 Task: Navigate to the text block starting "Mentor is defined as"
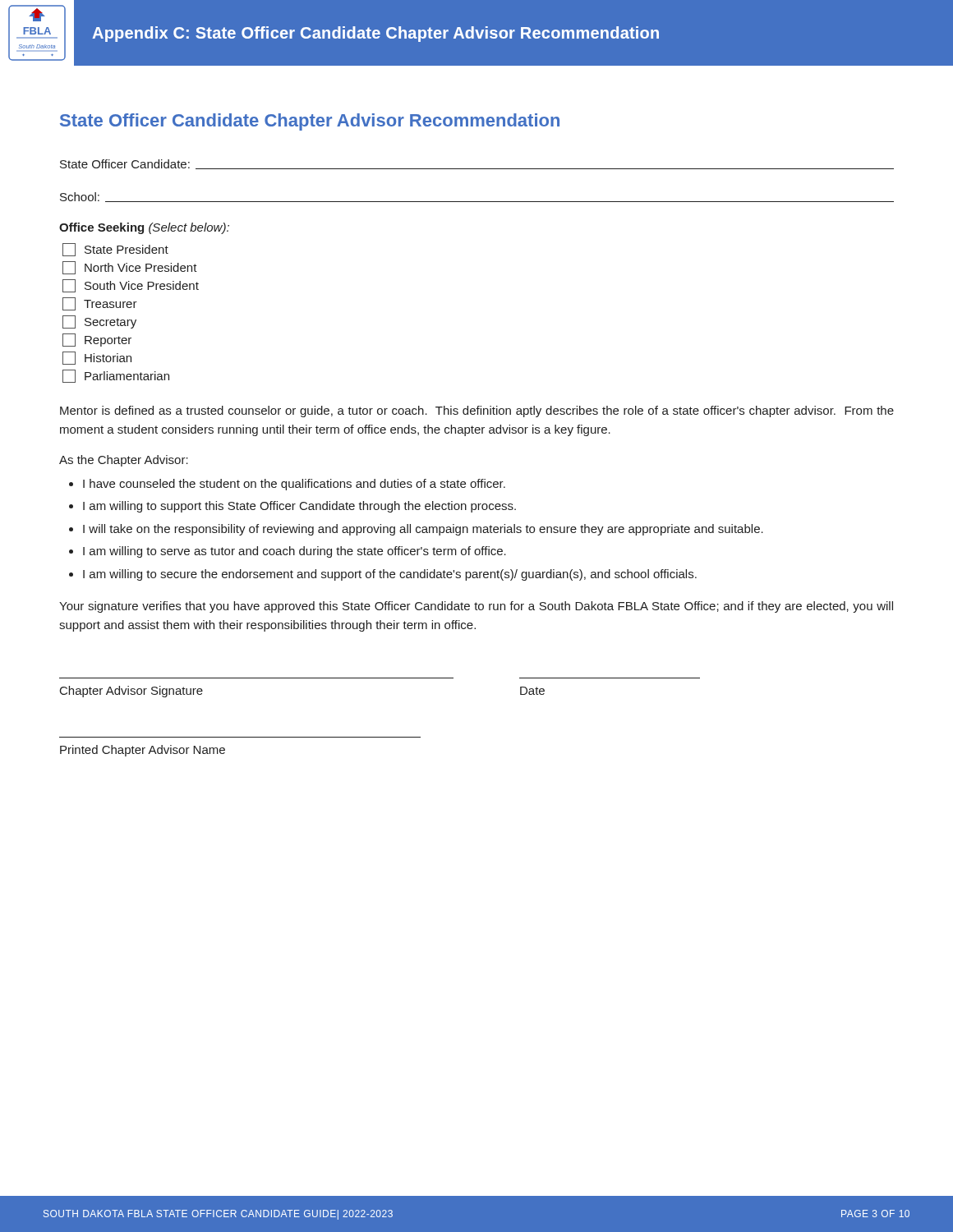(476, 420)
